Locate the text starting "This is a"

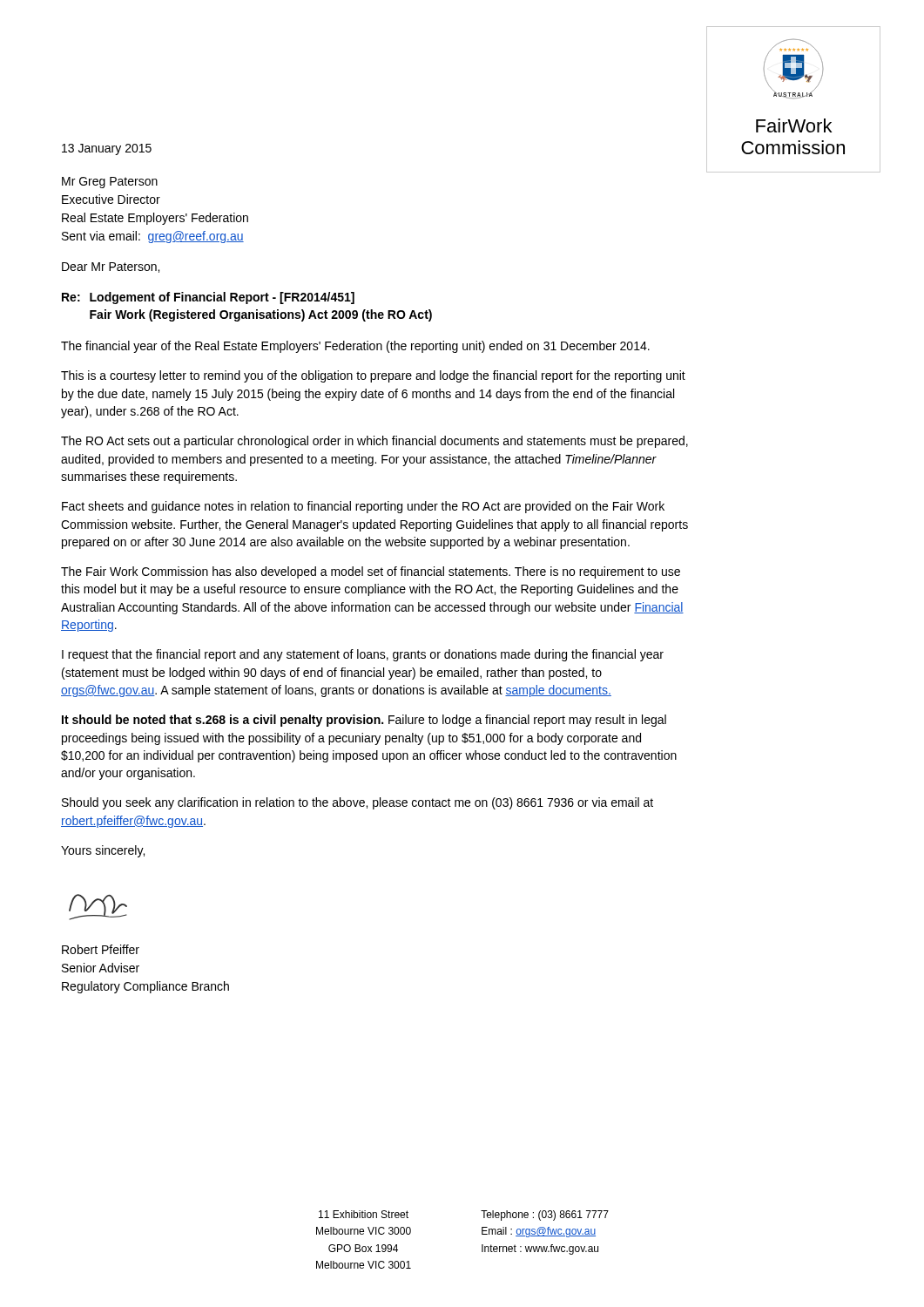(x=373, y=394)
